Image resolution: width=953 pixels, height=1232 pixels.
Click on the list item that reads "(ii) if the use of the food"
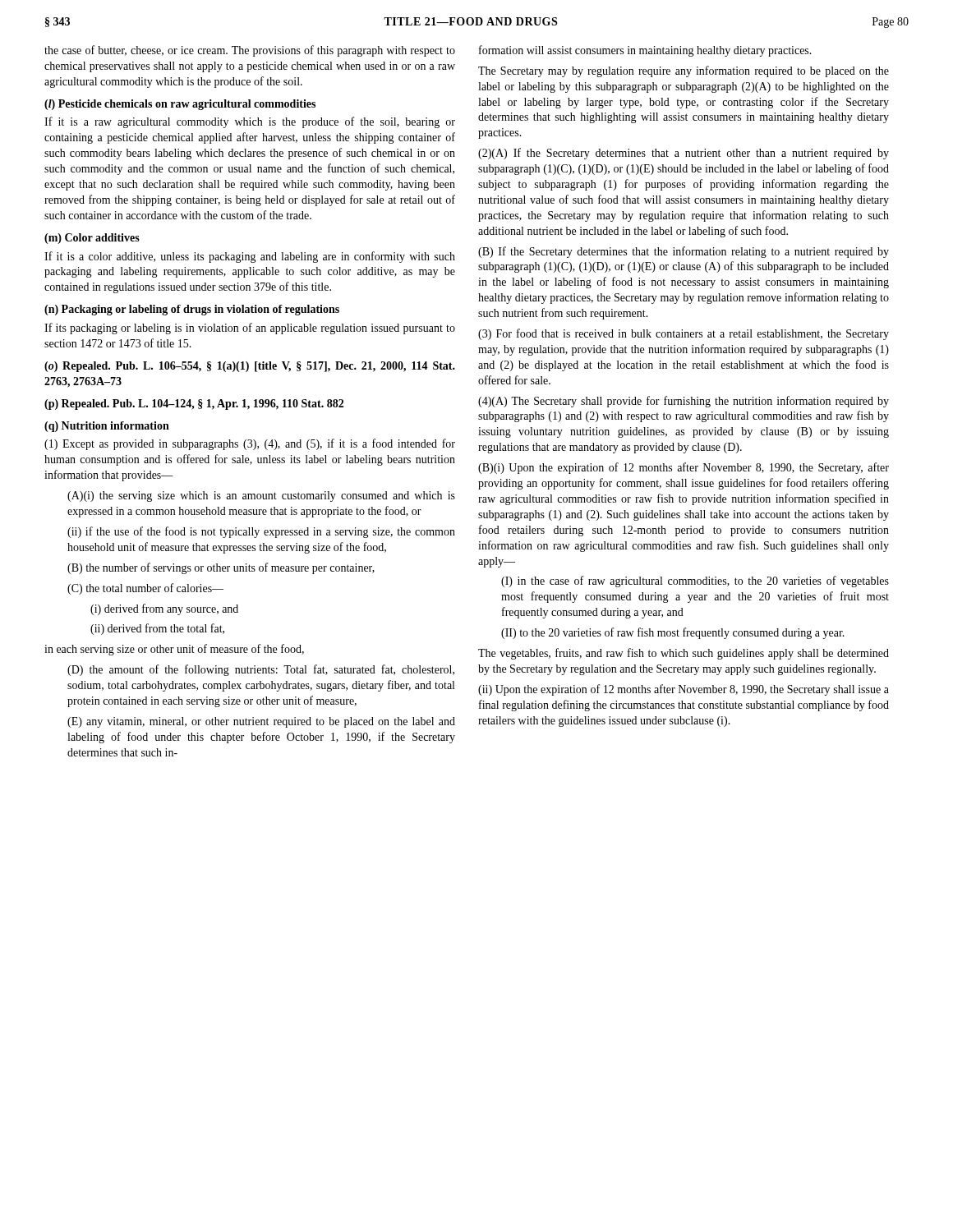261,540
